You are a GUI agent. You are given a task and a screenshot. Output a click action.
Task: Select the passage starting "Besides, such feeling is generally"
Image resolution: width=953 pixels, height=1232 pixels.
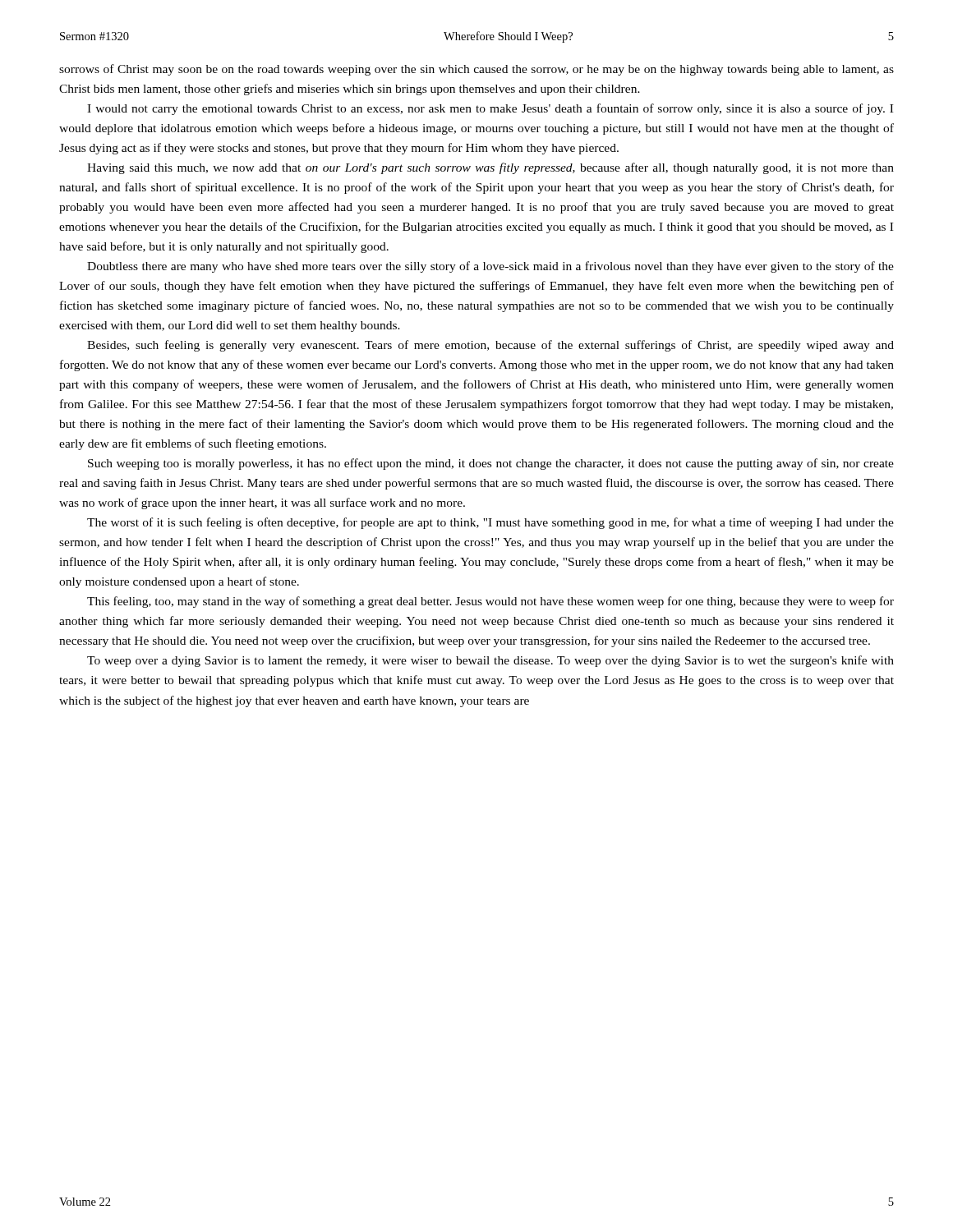(x=476, y=394)
